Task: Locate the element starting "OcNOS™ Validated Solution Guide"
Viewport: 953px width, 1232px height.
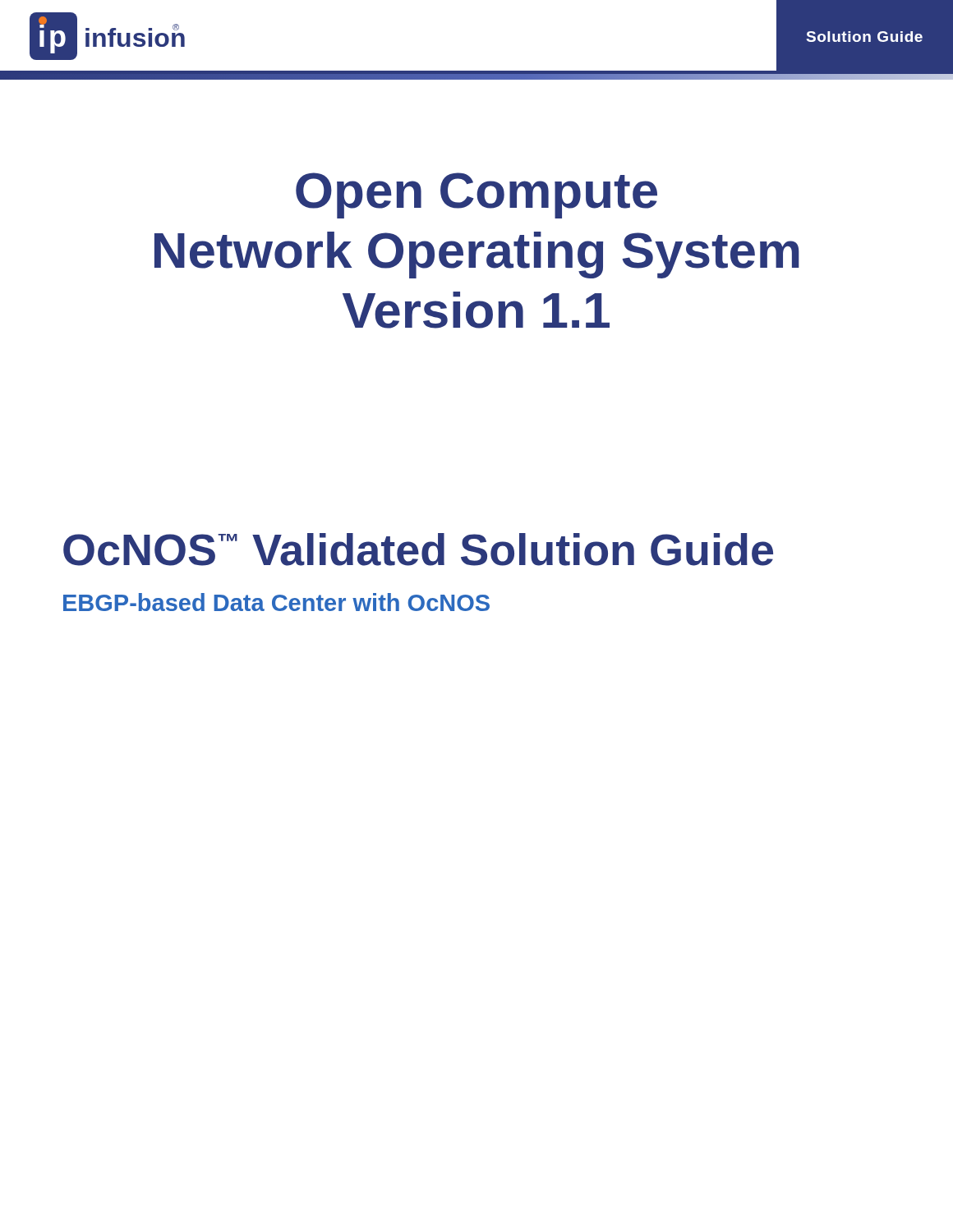Action: [x=418, y=549]
